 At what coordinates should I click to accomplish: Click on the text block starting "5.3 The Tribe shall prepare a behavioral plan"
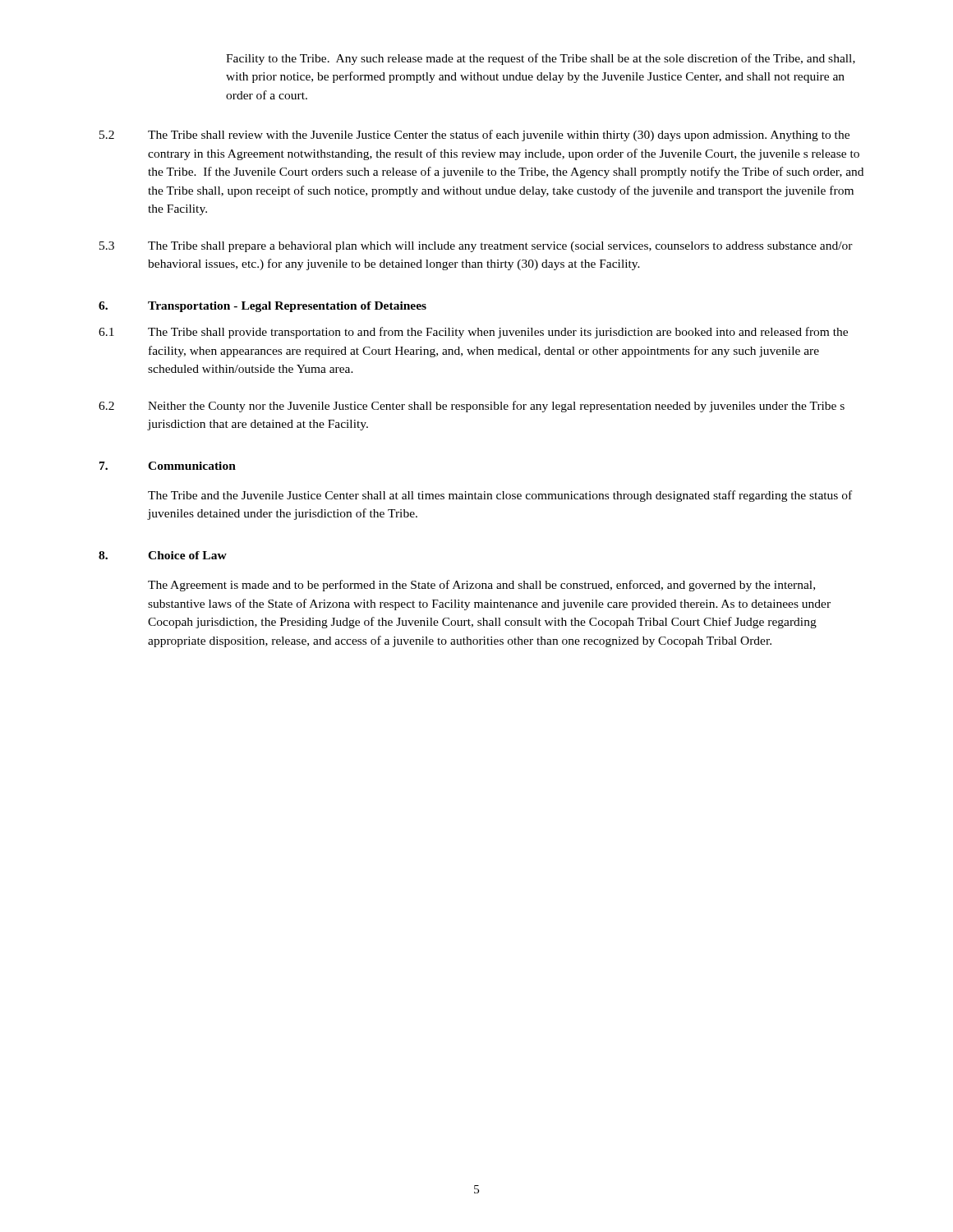click(485, 255)
